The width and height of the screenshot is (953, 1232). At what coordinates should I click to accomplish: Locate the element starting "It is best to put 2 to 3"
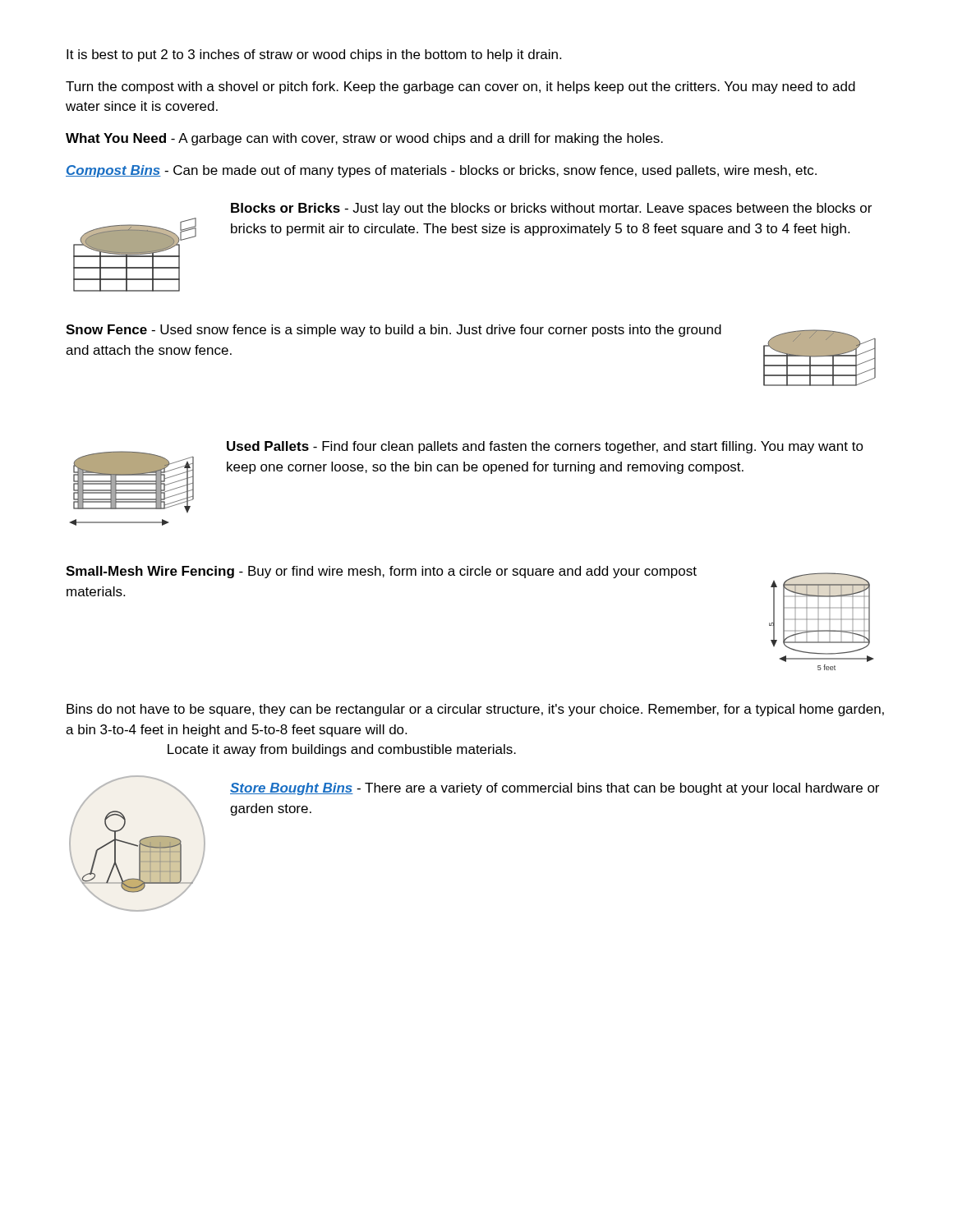coord(314,55)
